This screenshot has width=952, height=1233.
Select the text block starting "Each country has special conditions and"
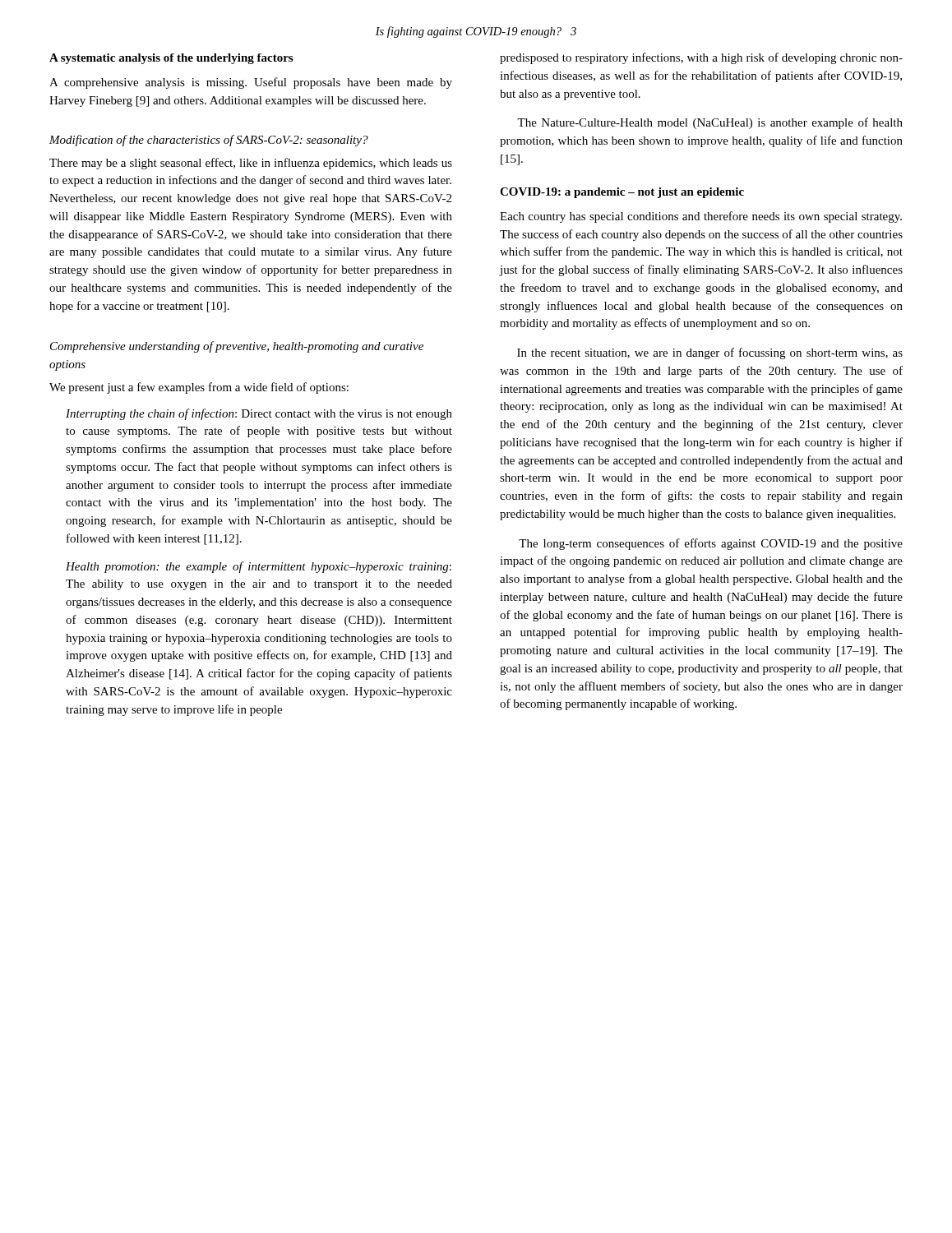click(701, 270)
